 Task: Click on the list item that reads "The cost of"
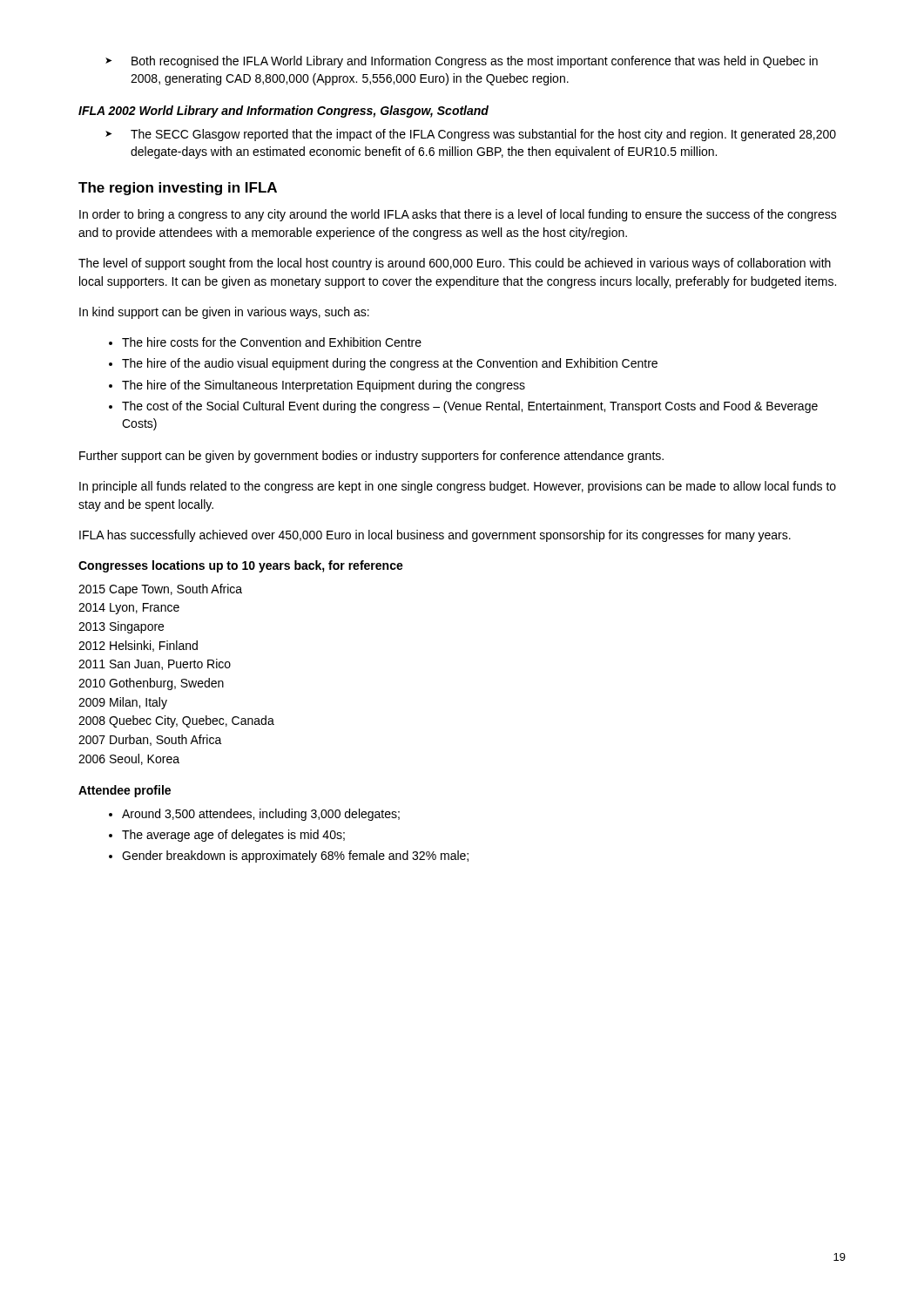pos(462,415)
